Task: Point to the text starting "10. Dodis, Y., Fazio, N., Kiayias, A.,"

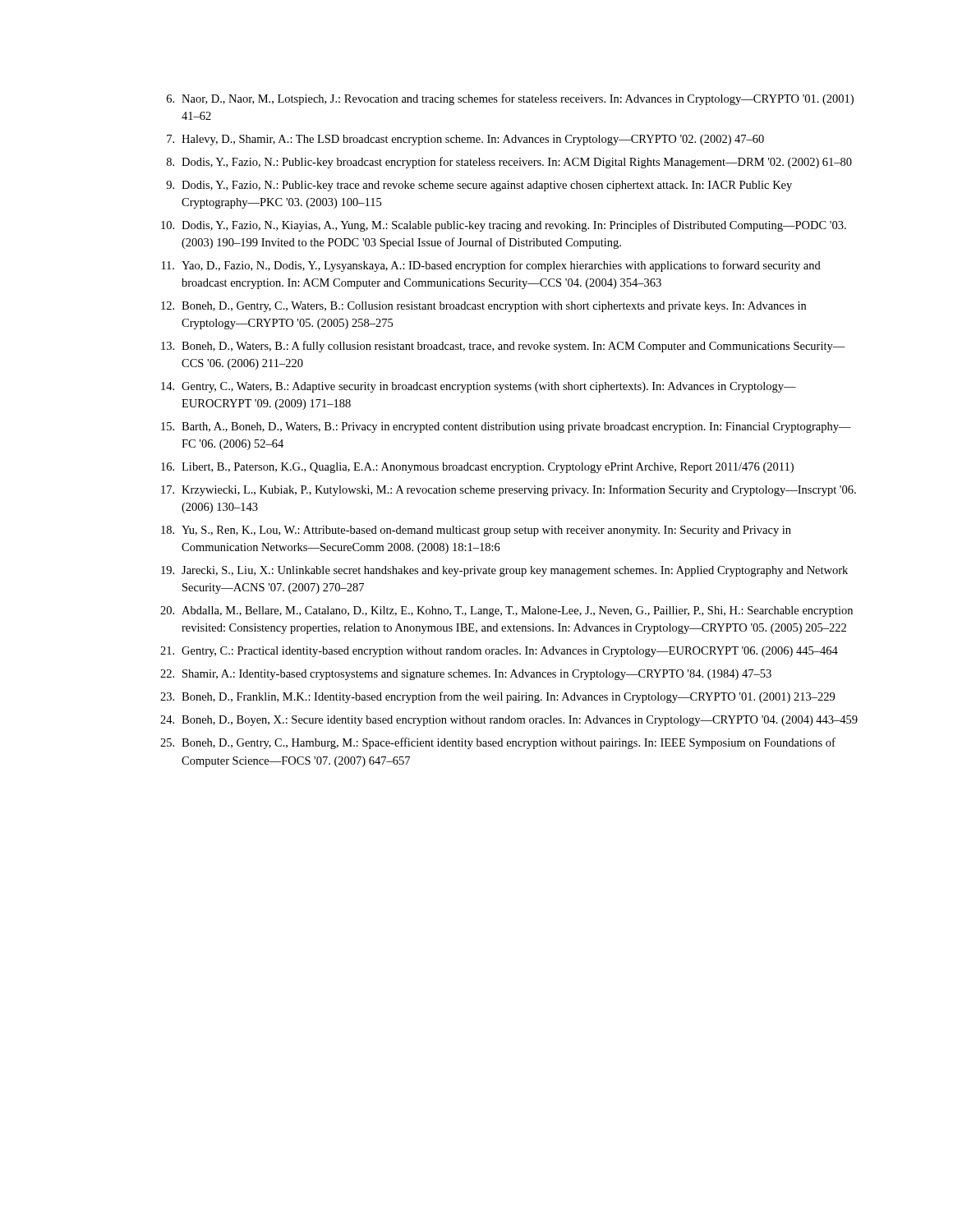Action: coord(501,234)
